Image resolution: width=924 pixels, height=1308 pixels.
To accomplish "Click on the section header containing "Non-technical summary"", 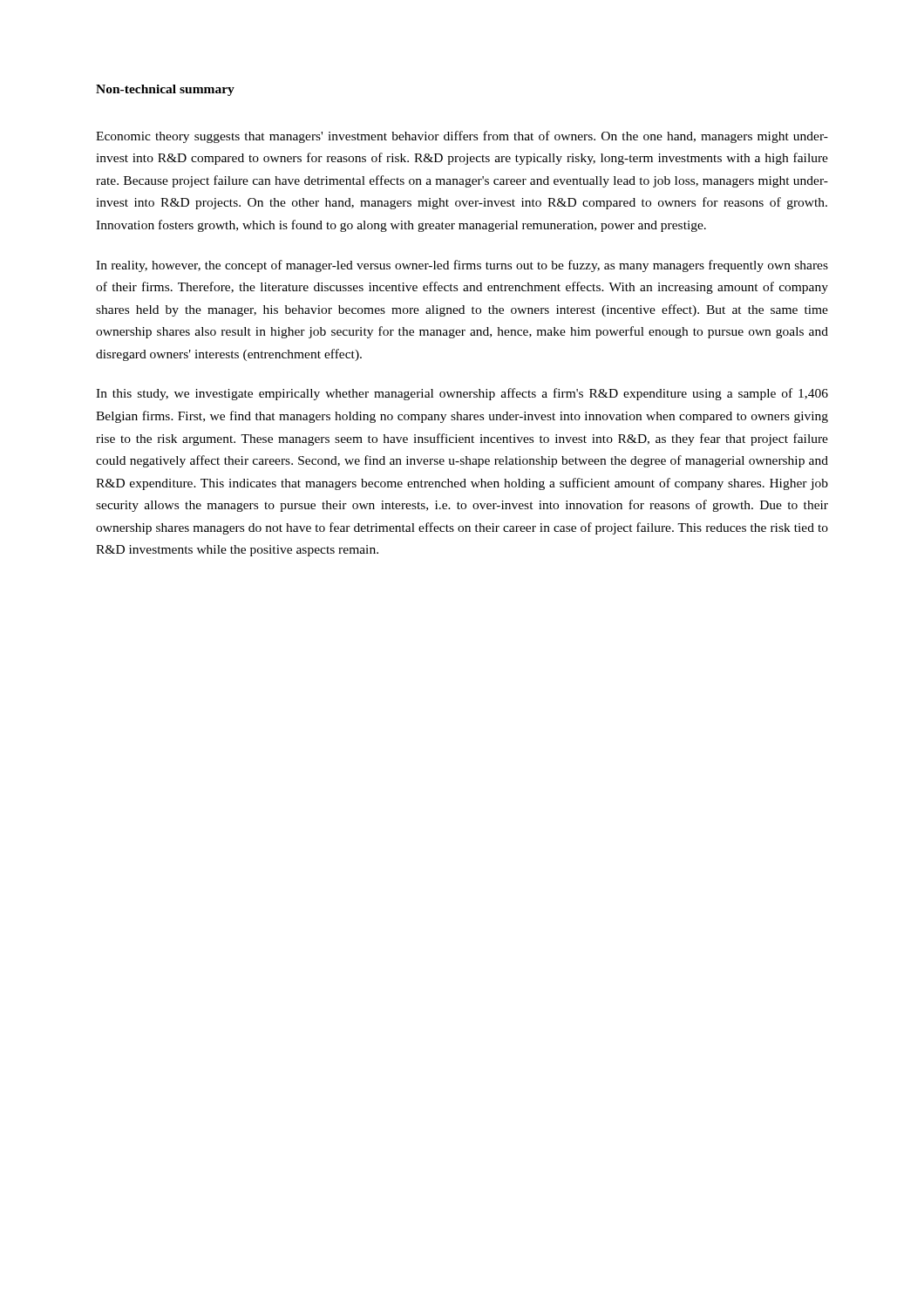I will click(165, 88).
